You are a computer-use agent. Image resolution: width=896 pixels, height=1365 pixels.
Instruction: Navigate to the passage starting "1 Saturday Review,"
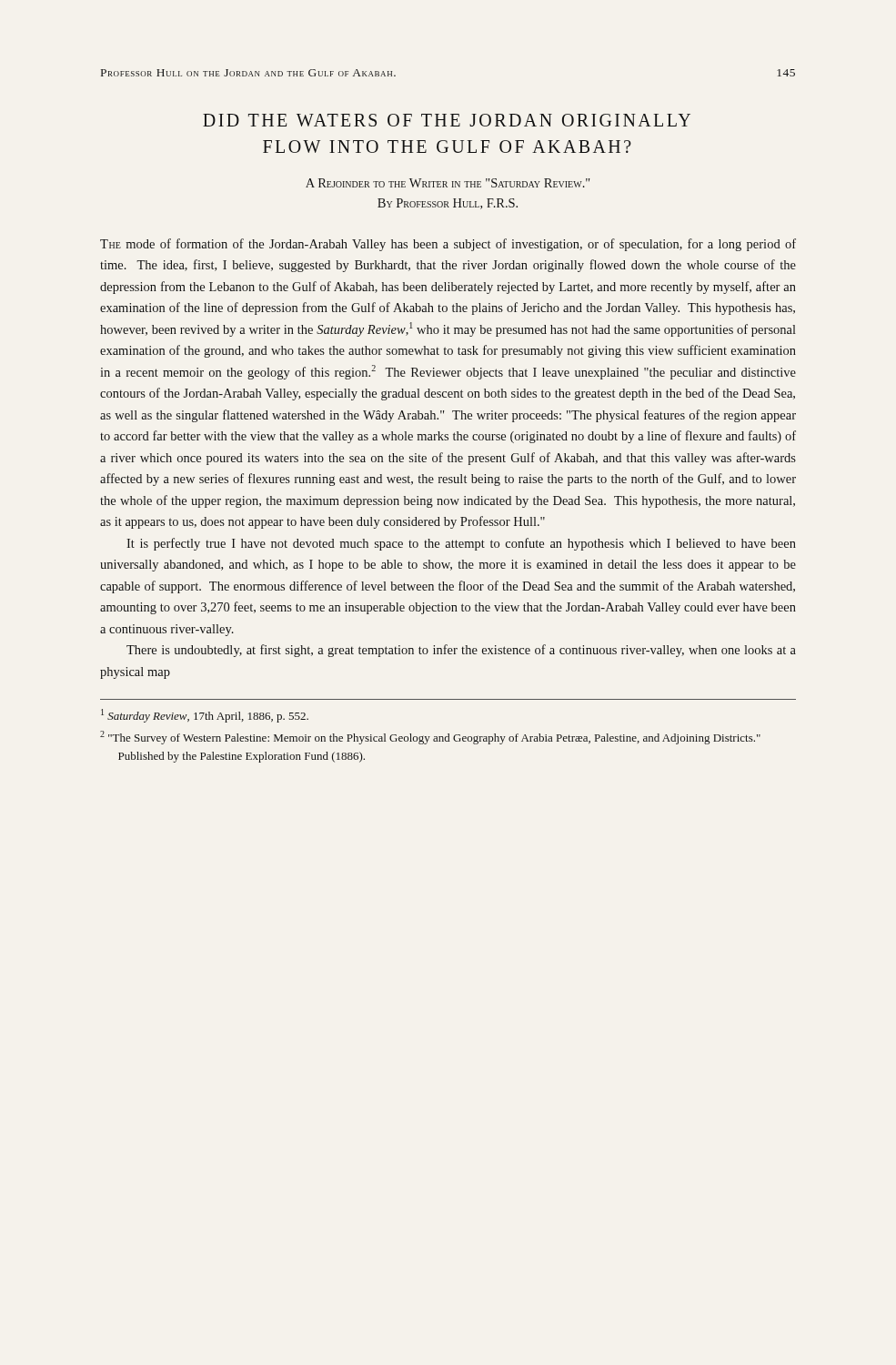448,736
